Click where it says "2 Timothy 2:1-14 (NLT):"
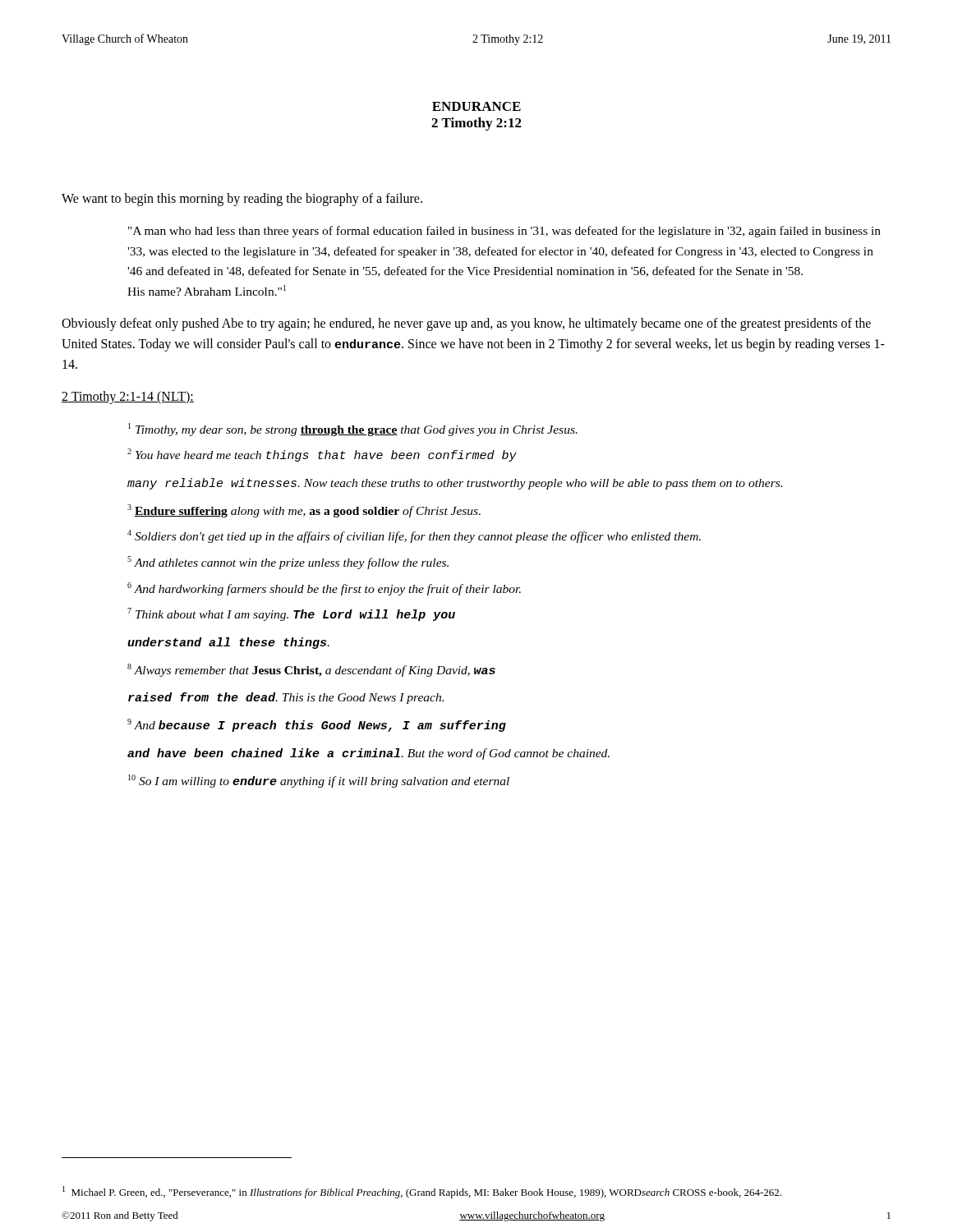Screen dimensions: 1232x953 [128, 398]
